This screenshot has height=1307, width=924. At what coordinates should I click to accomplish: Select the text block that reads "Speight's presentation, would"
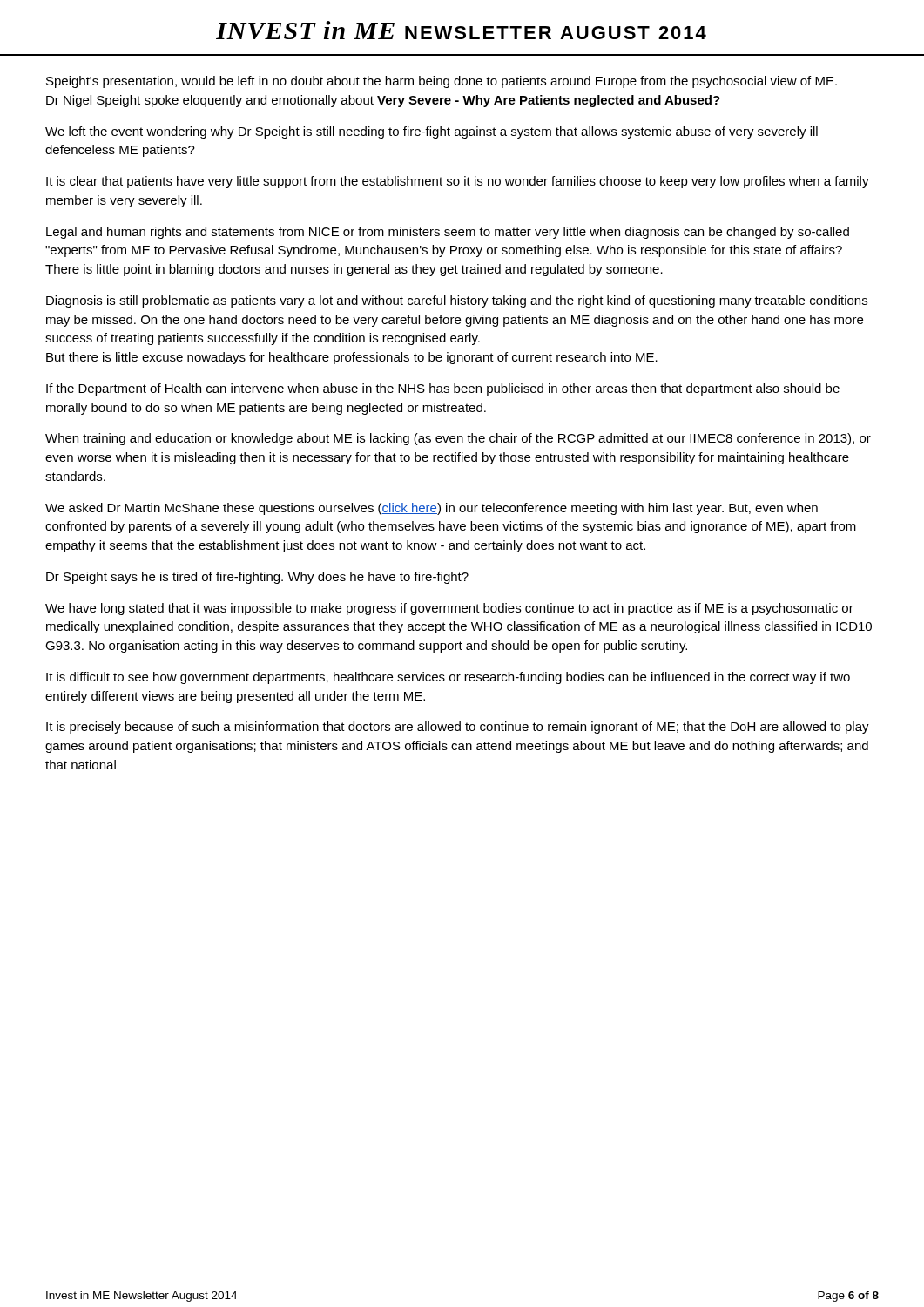[x=442, y=90]
